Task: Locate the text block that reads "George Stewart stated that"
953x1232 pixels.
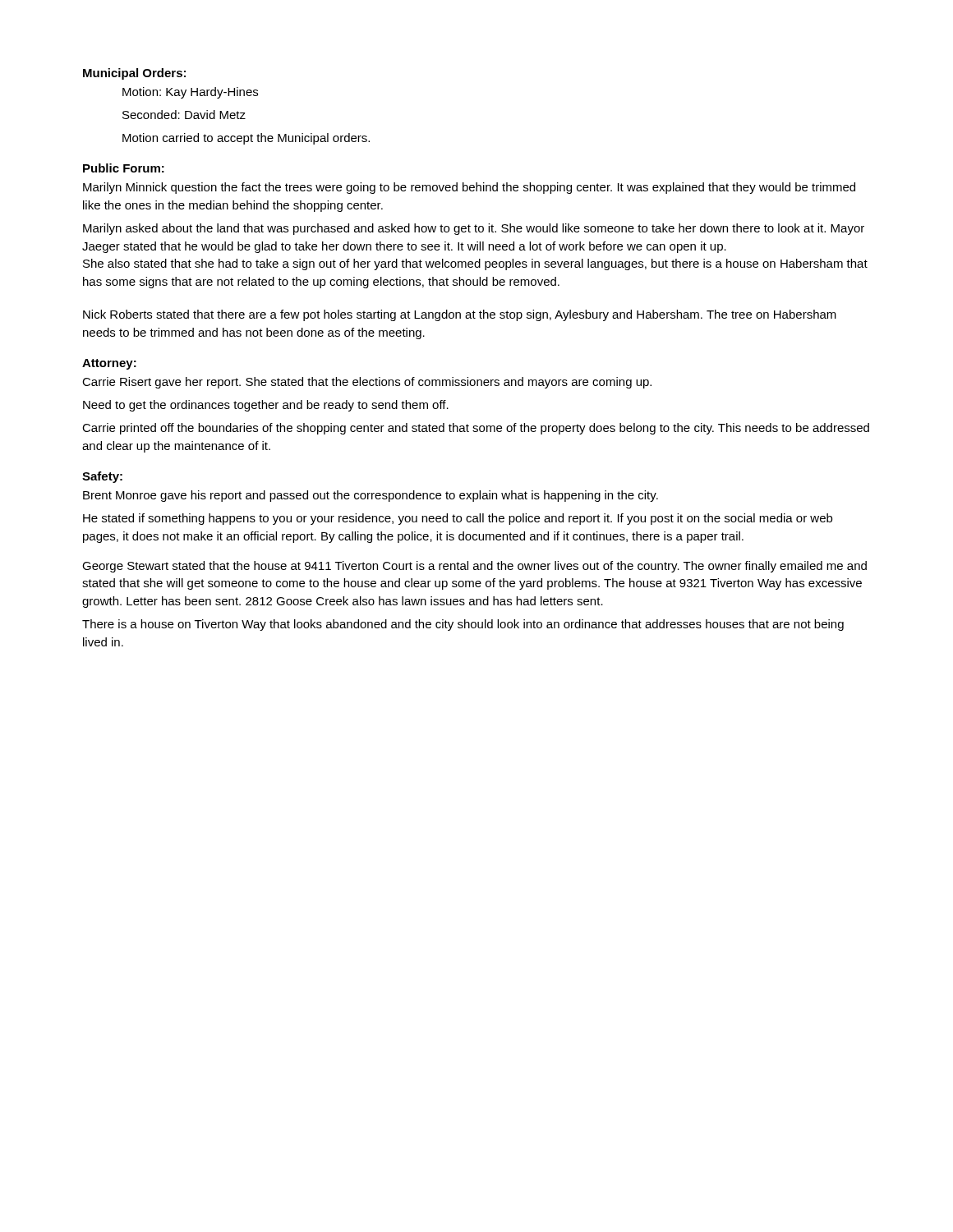Action: [x=475, y=583]
